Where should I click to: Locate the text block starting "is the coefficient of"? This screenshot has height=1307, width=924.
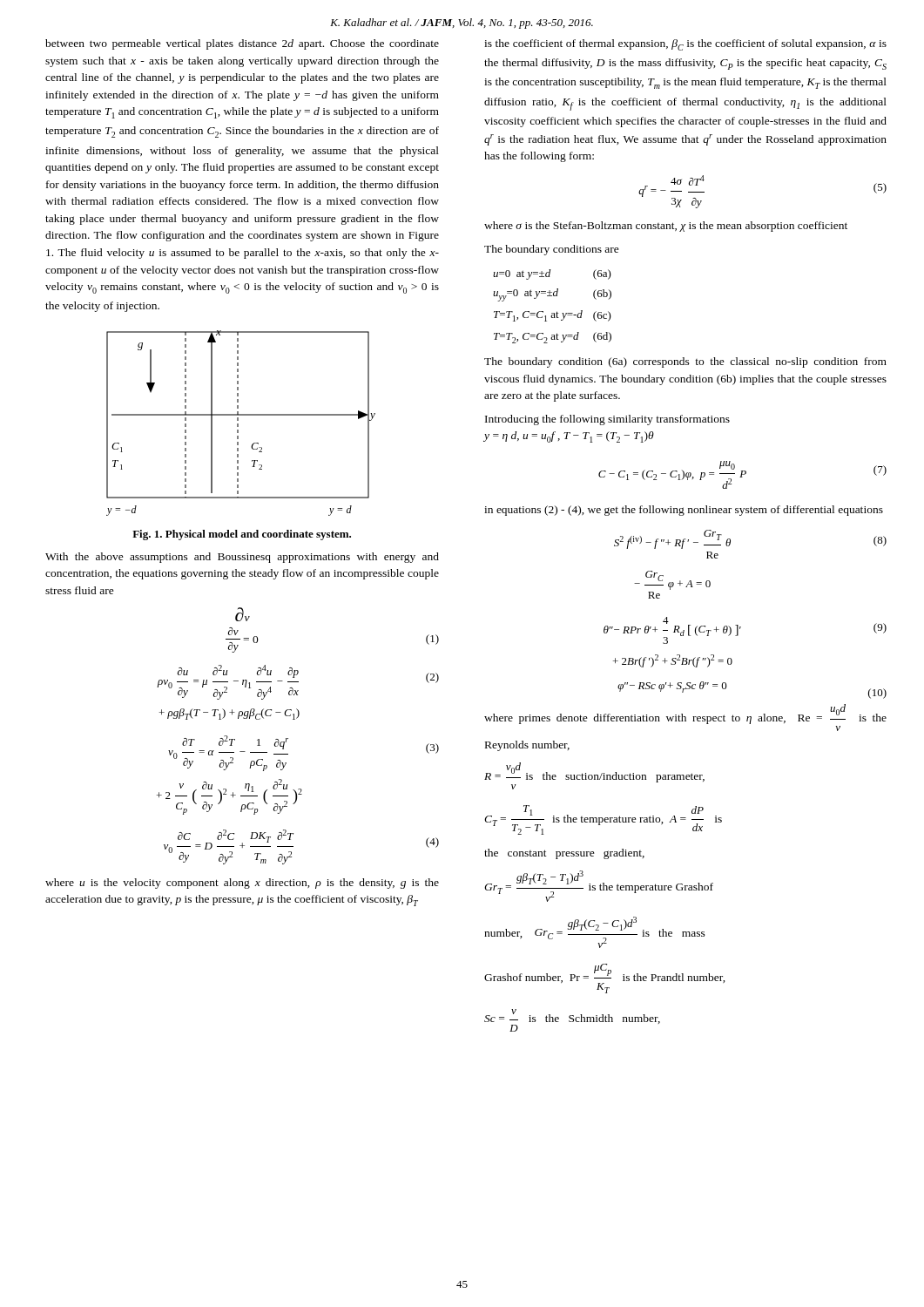[x=685, y=100]
